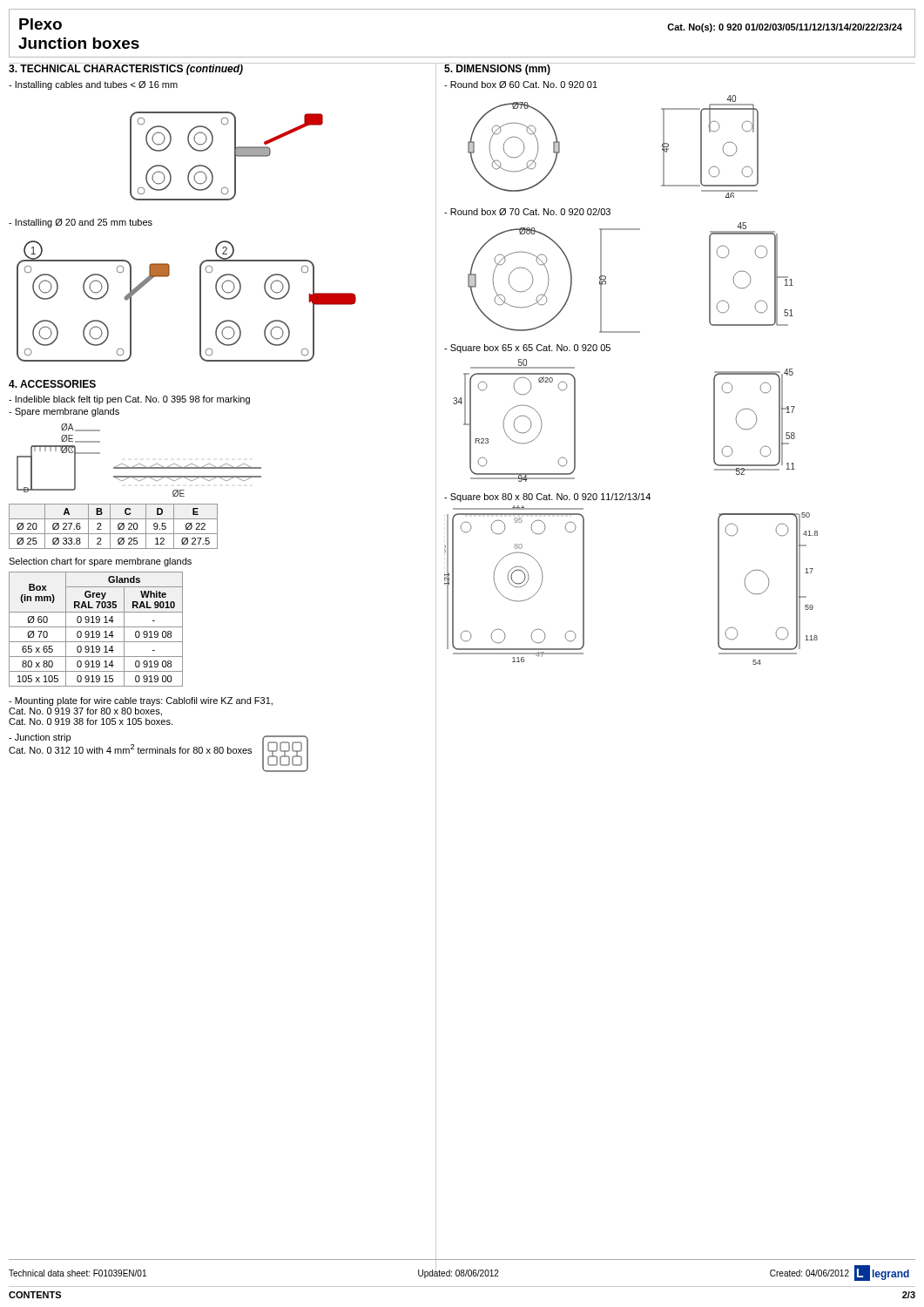This screenshot has height=1307, width=924.
Task: Locate the text block that says "Installing cables and tubes < Ø 16"
Action: tap(93, 85)
